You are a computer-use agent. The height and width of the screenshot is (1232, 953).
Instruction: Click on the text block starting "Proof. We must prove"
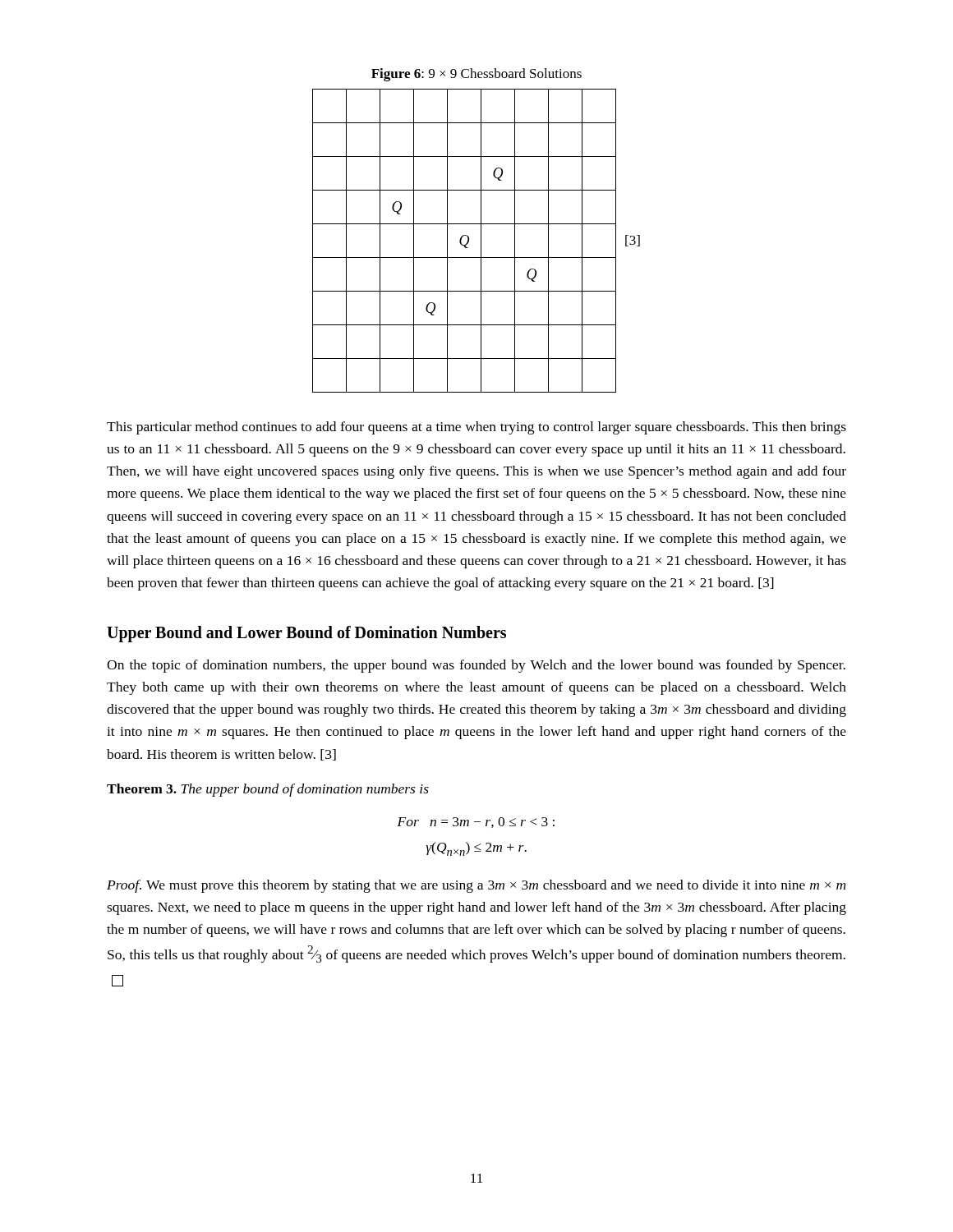476,931
